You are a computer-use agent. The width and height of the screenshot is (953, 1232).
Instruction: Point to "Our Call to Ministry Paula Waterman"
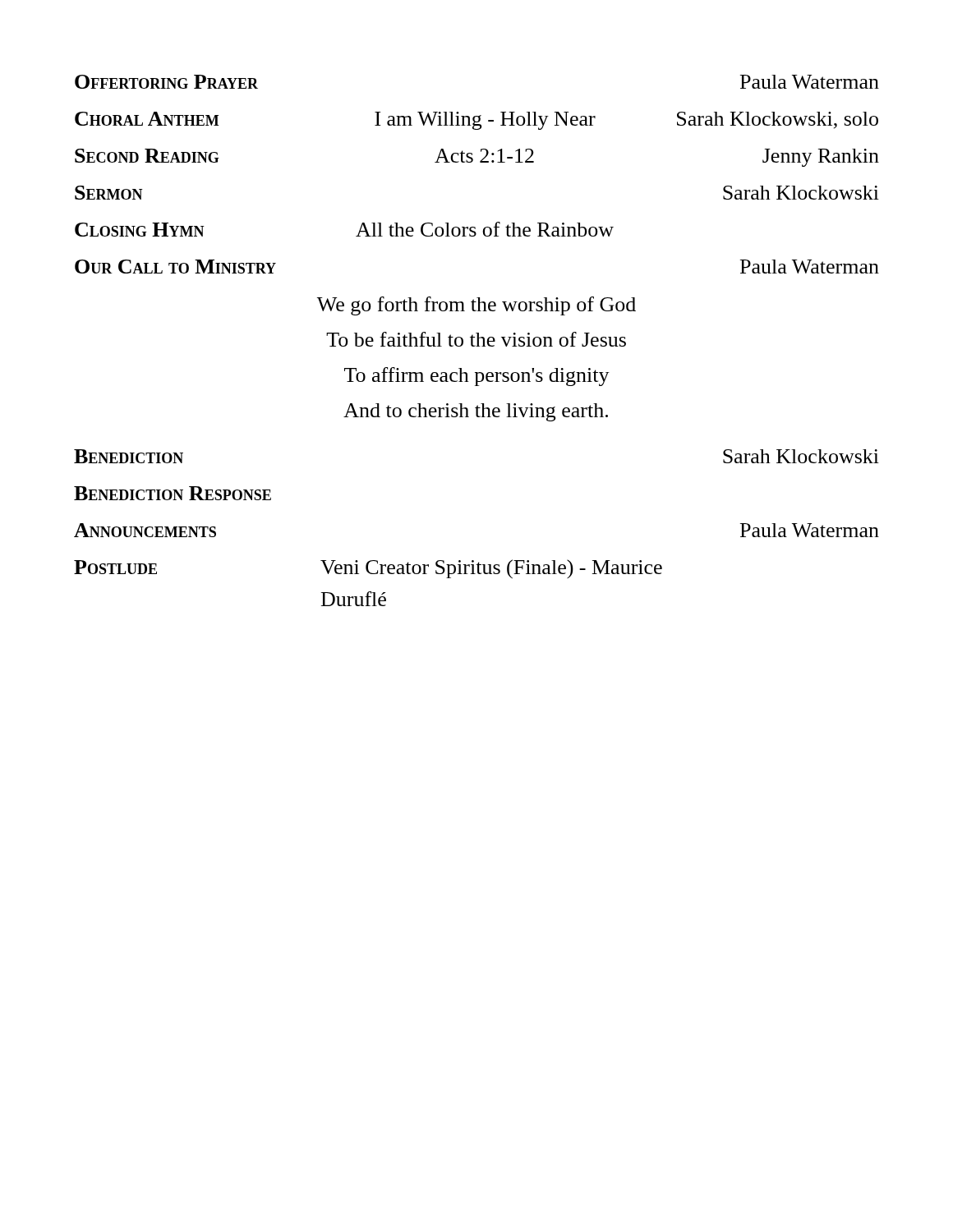coord(179,267)
